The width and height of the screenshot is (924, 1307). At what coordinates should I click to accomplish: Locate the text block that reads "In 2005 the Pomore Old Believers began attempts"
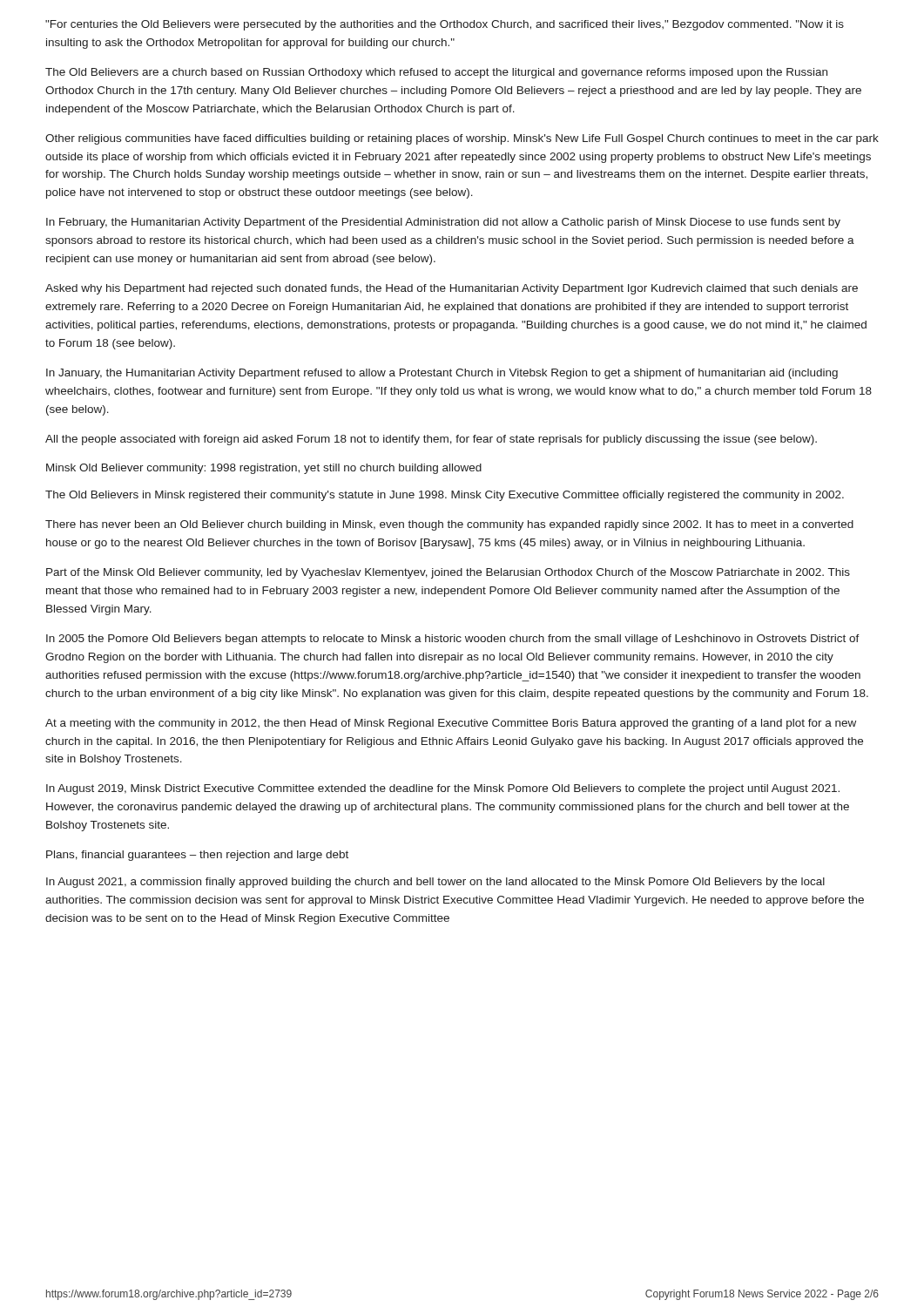click(457, 666)
